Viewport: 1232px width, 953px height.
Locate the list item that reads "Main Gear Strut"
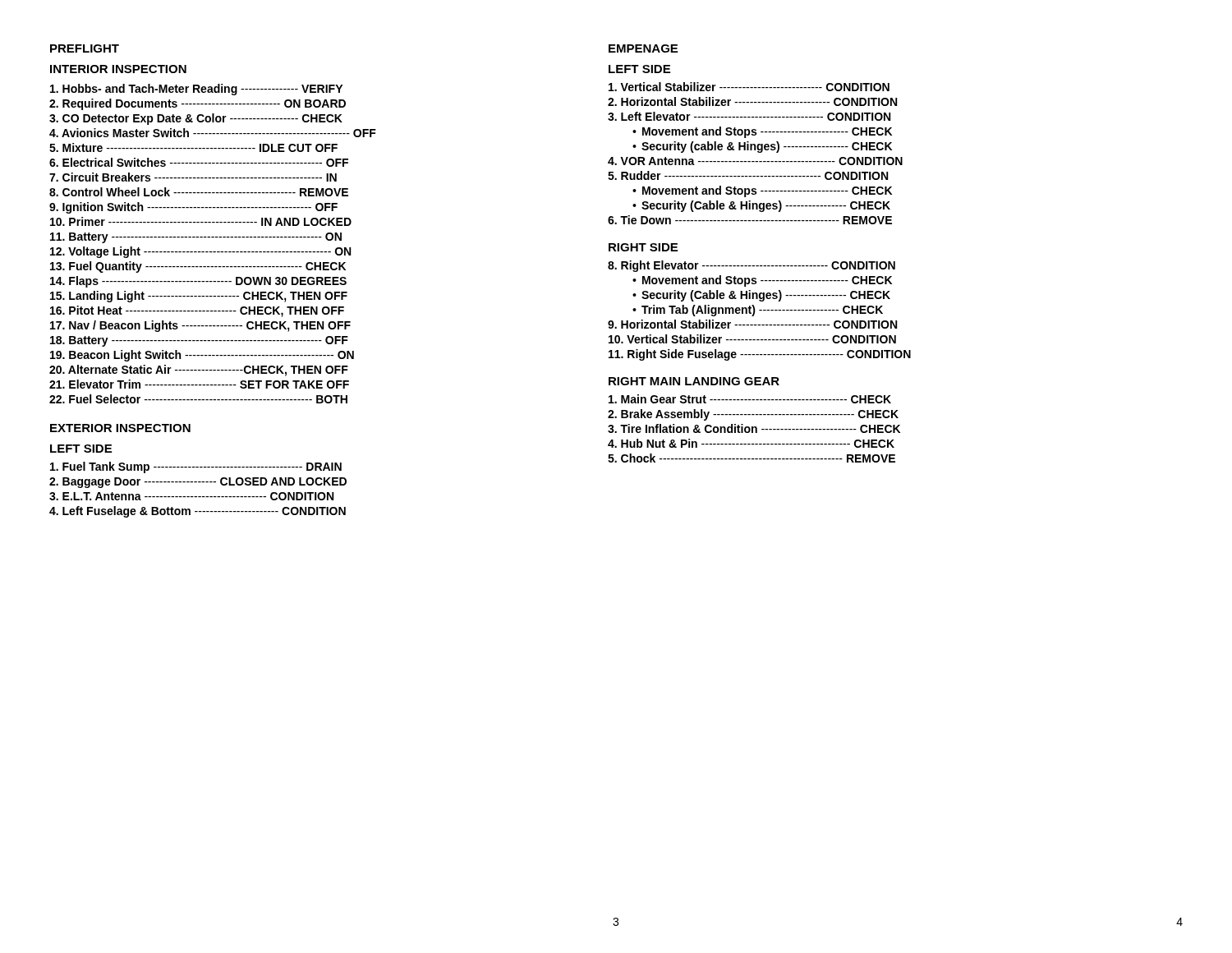pyautogui.click(x=750, y=399)
